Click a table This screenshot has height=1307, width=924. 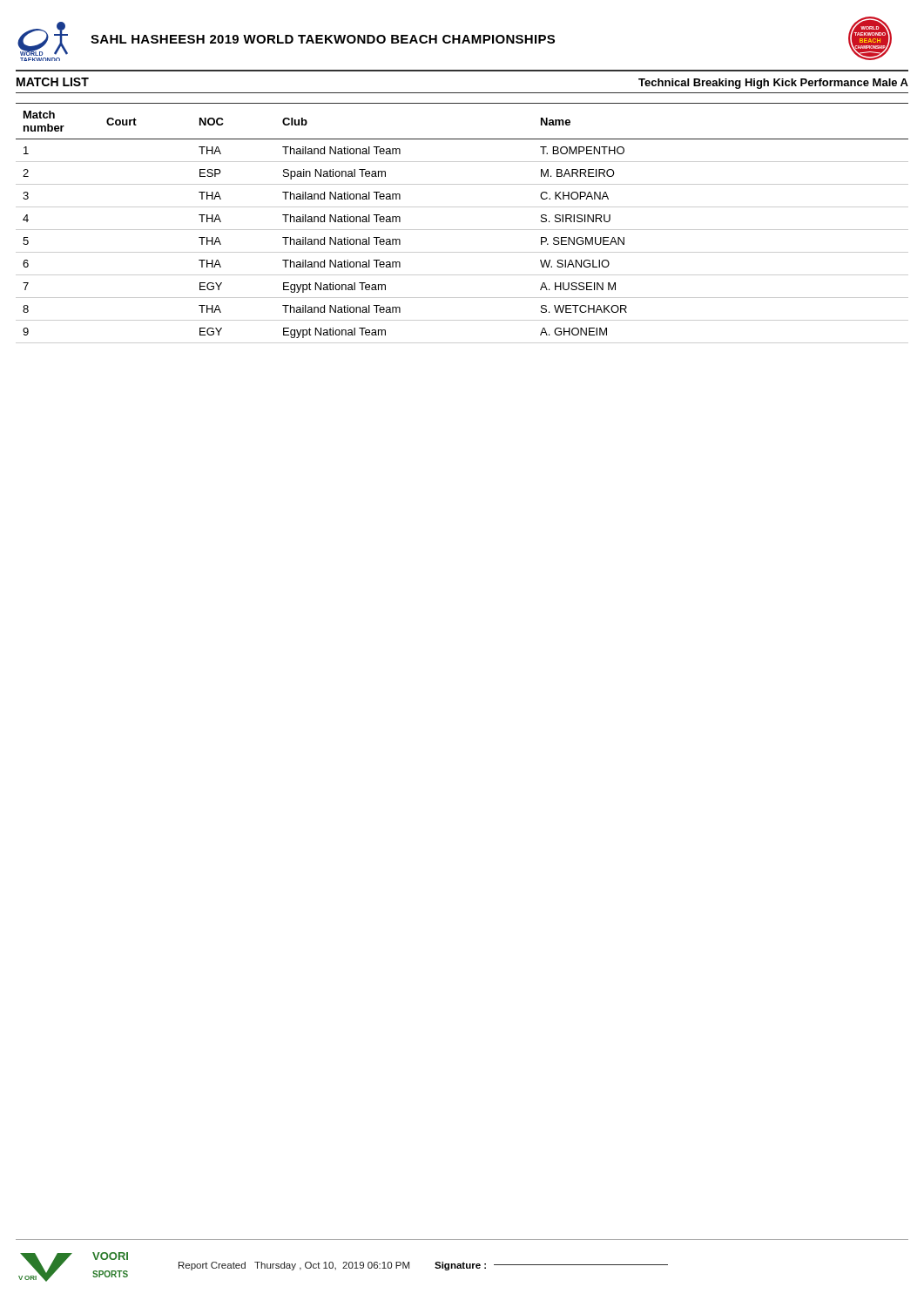(x=462, y=223)
